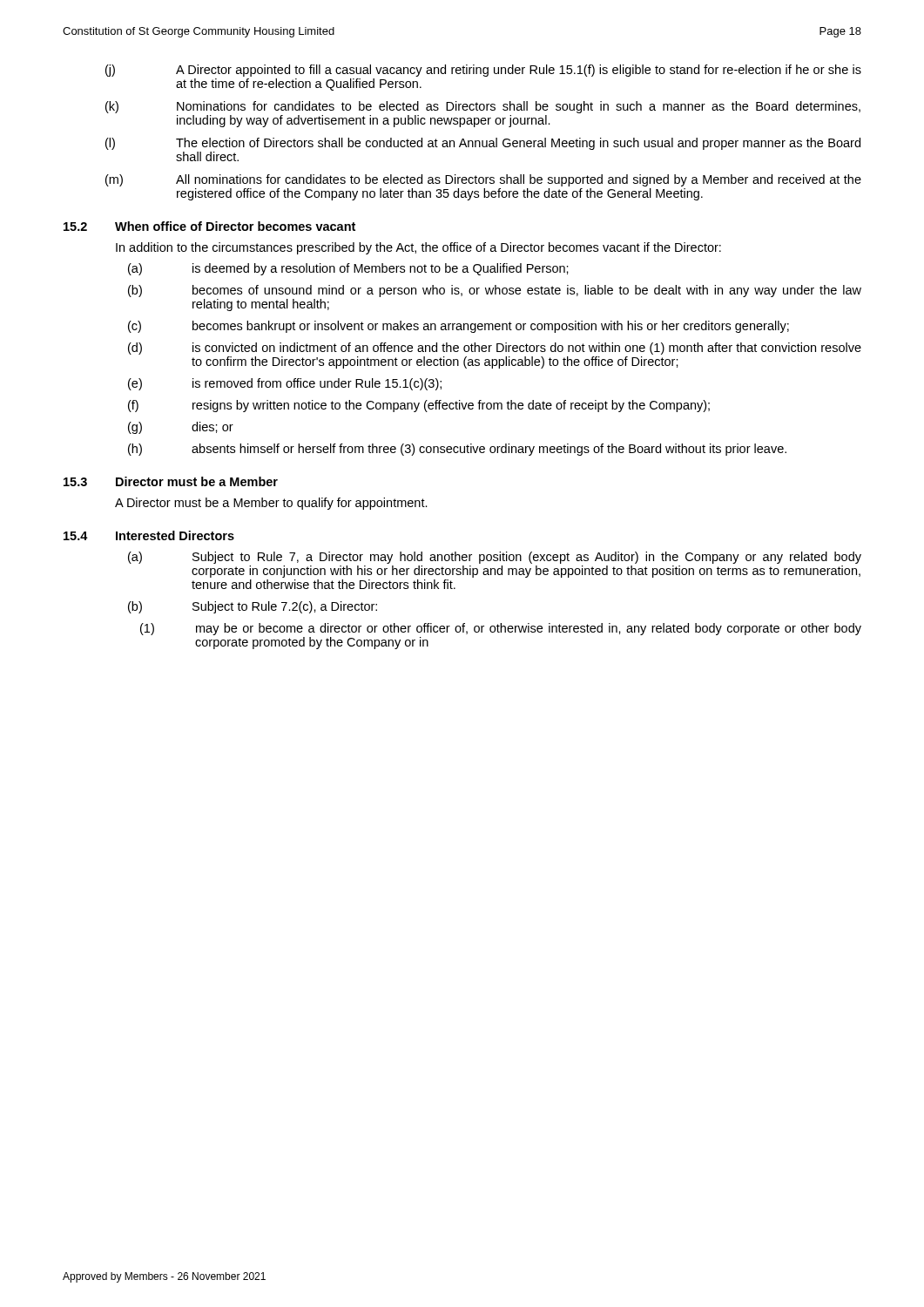Click on the list item that says "(d) is convicted on"
This screenshot has width=924, height=1307.
pos(488,355)
